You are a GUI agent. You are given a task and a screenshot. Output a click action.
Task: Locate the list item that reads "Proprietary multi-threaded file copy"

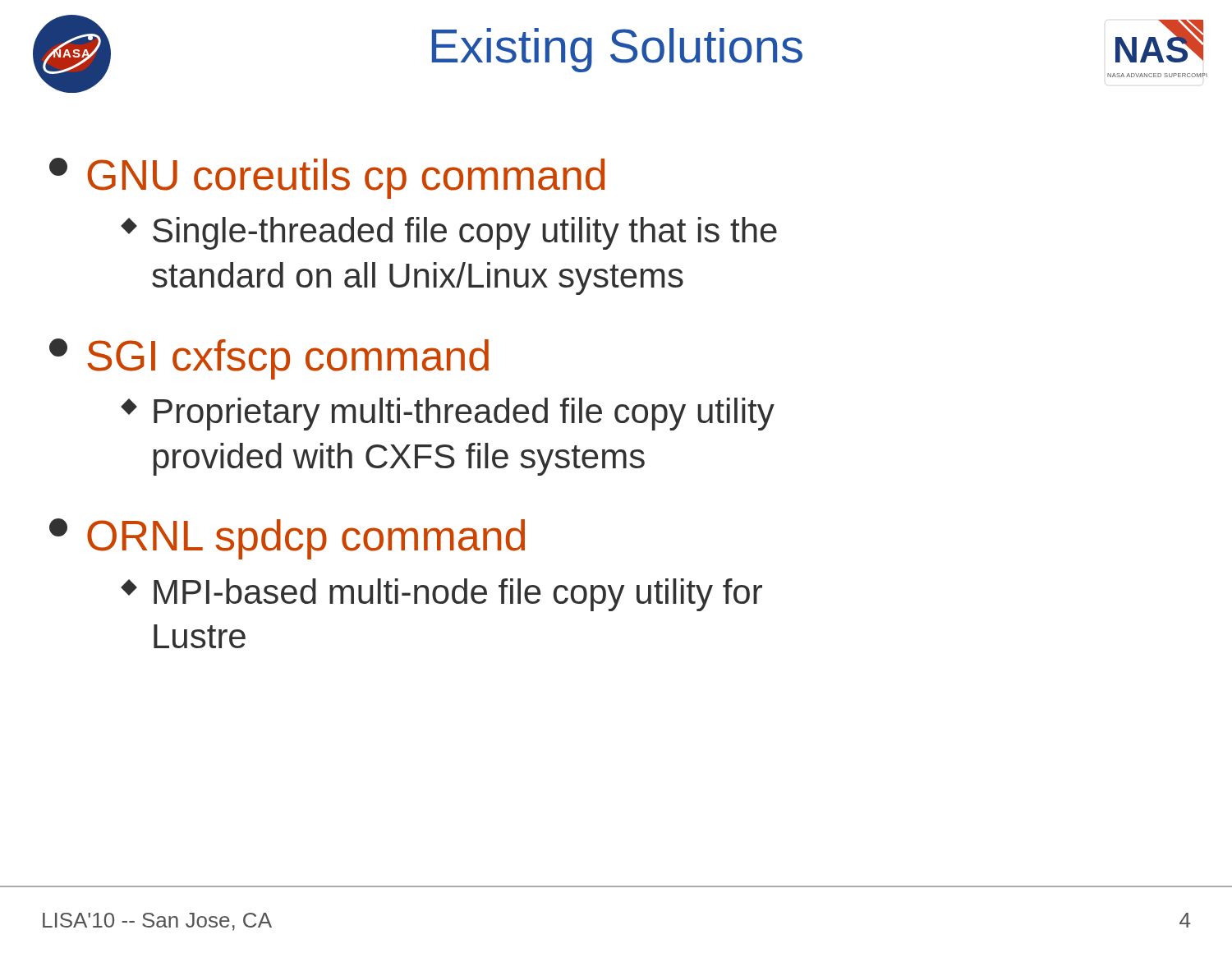click(x=449, y=434)
